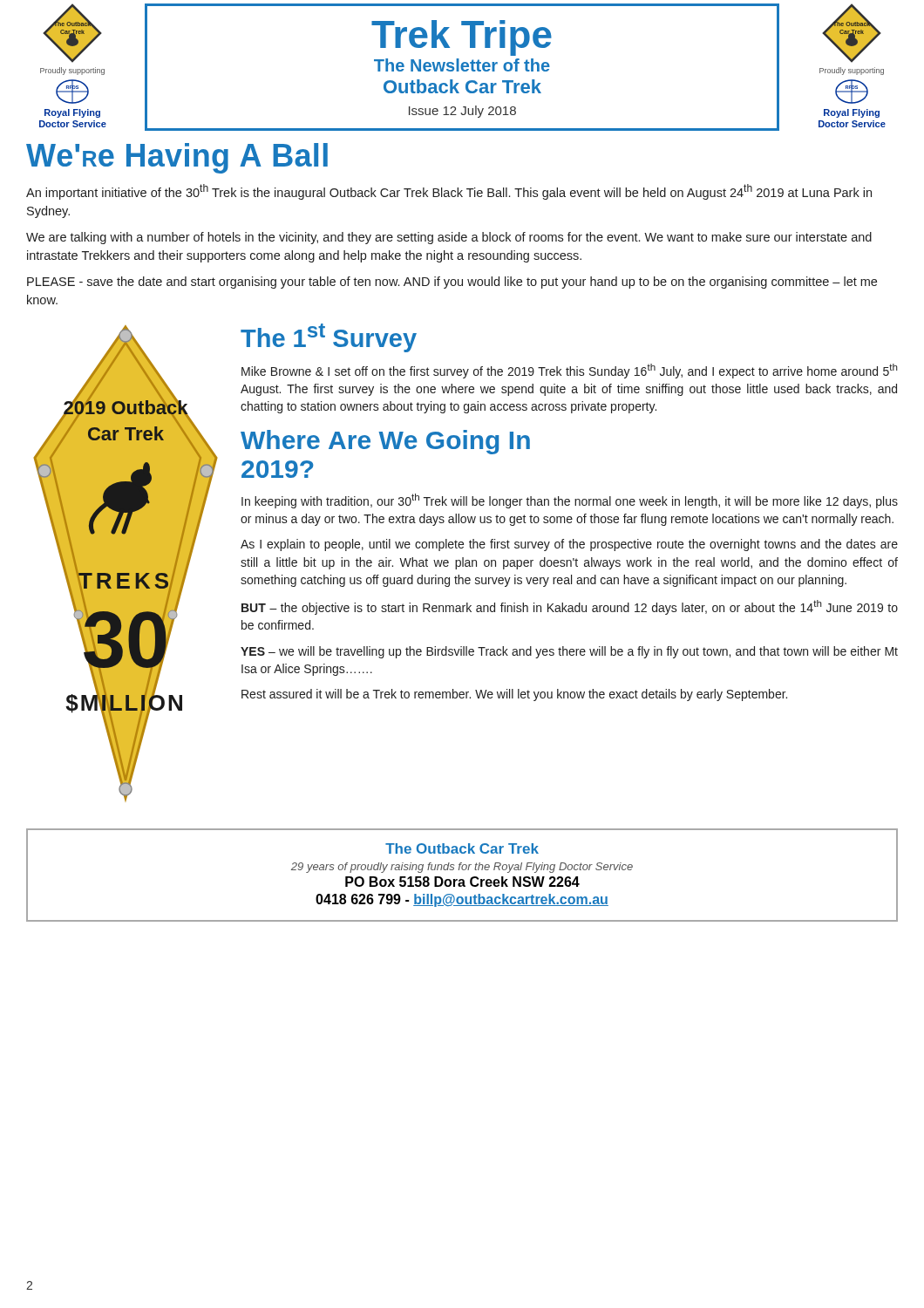
Task: Point to the block beginning "The Outback Car Trek 29 years of proudly"
Action: click(x=462, y=874)
